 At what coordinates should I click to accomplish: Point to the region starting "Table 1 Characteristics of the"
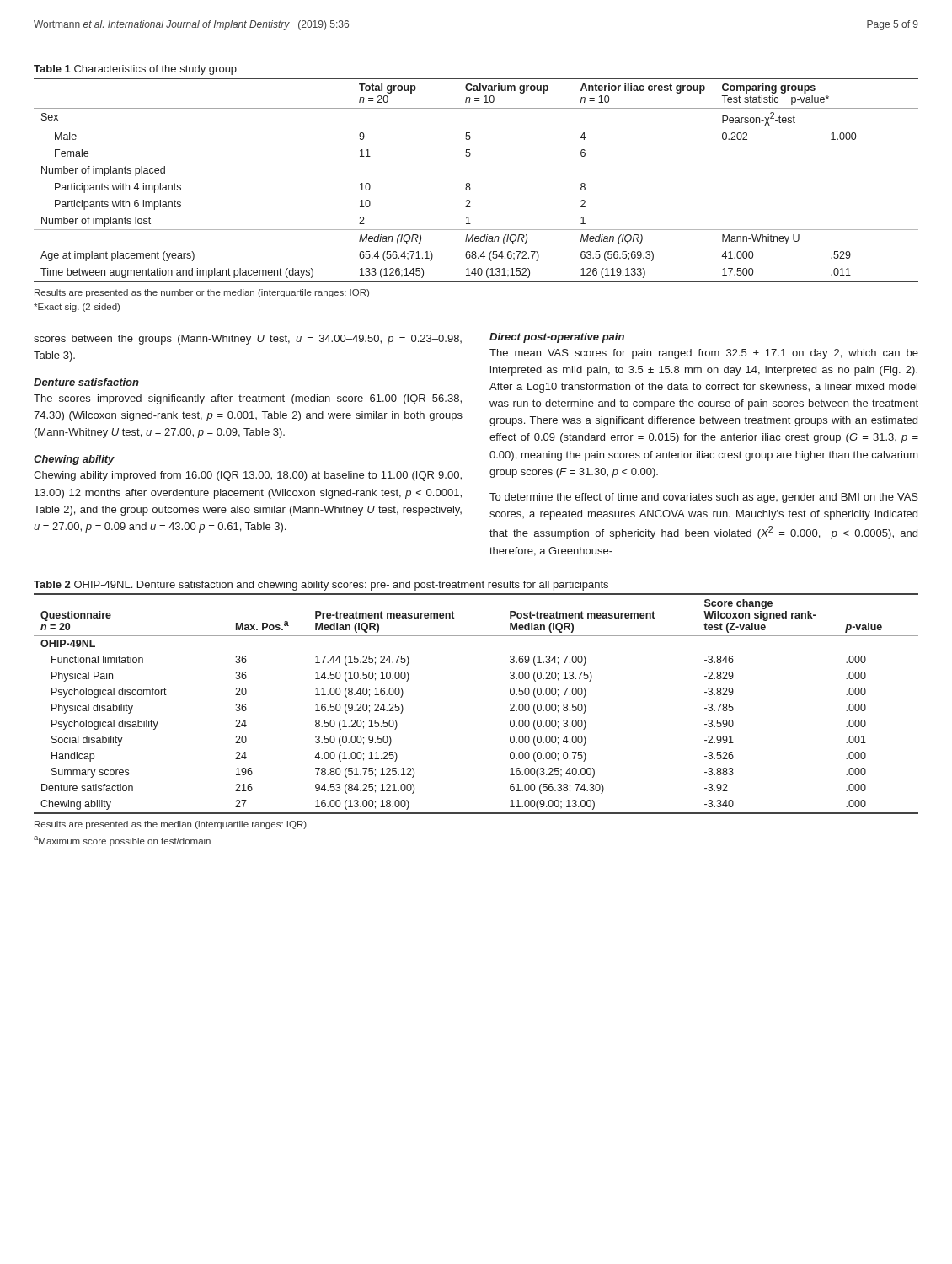[x=135, y=69]
